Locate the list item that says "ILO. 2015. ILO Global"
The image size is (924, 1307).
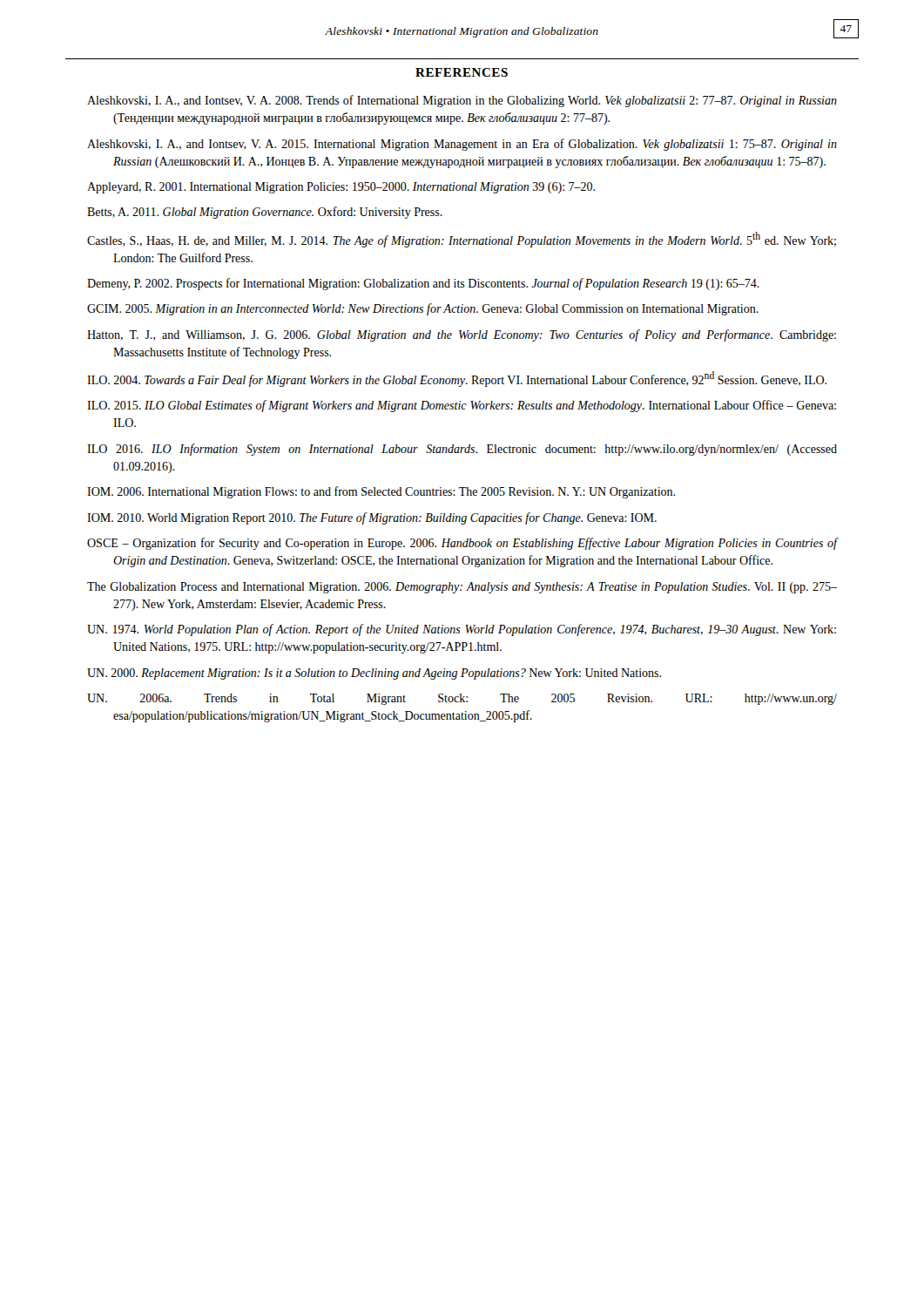[x=462, y=415]
